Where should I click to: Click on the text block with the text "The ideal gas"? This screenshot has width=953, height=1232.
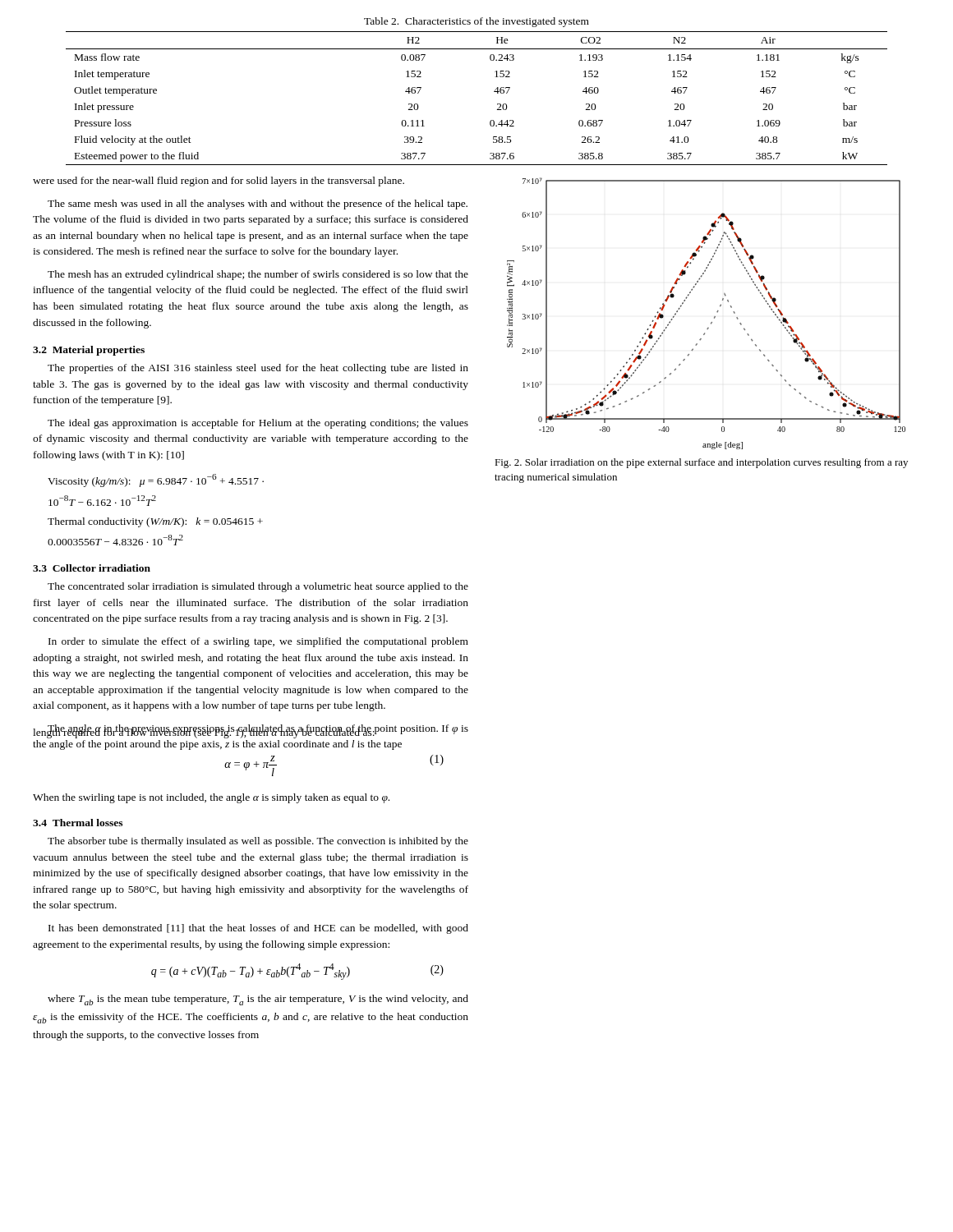tap(251, 438)
